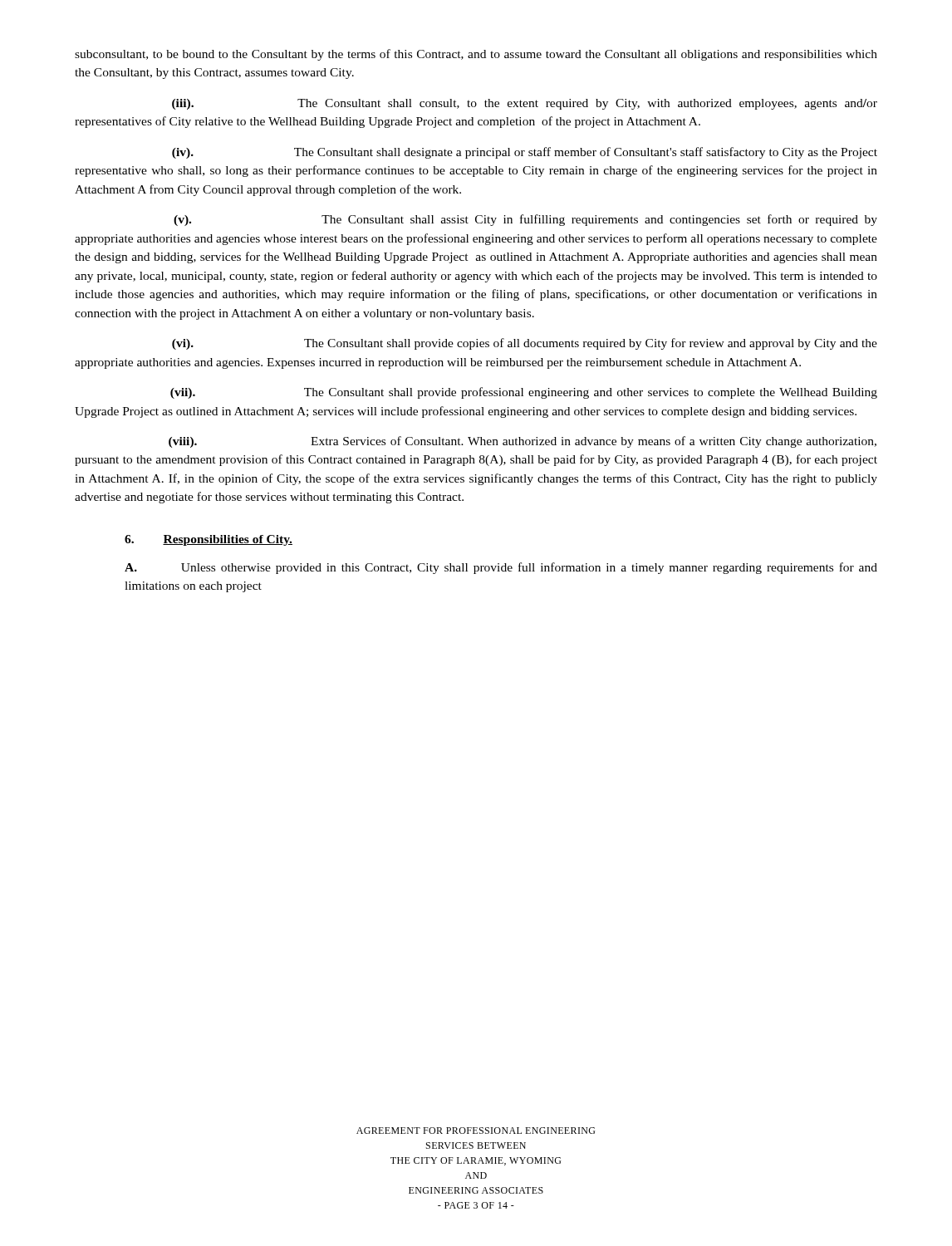Click on the text block with the text "(v). The Consultant shall assist City in fulfilling"
The height and width of the screenshot is (1246, 952).
[476, 265]
